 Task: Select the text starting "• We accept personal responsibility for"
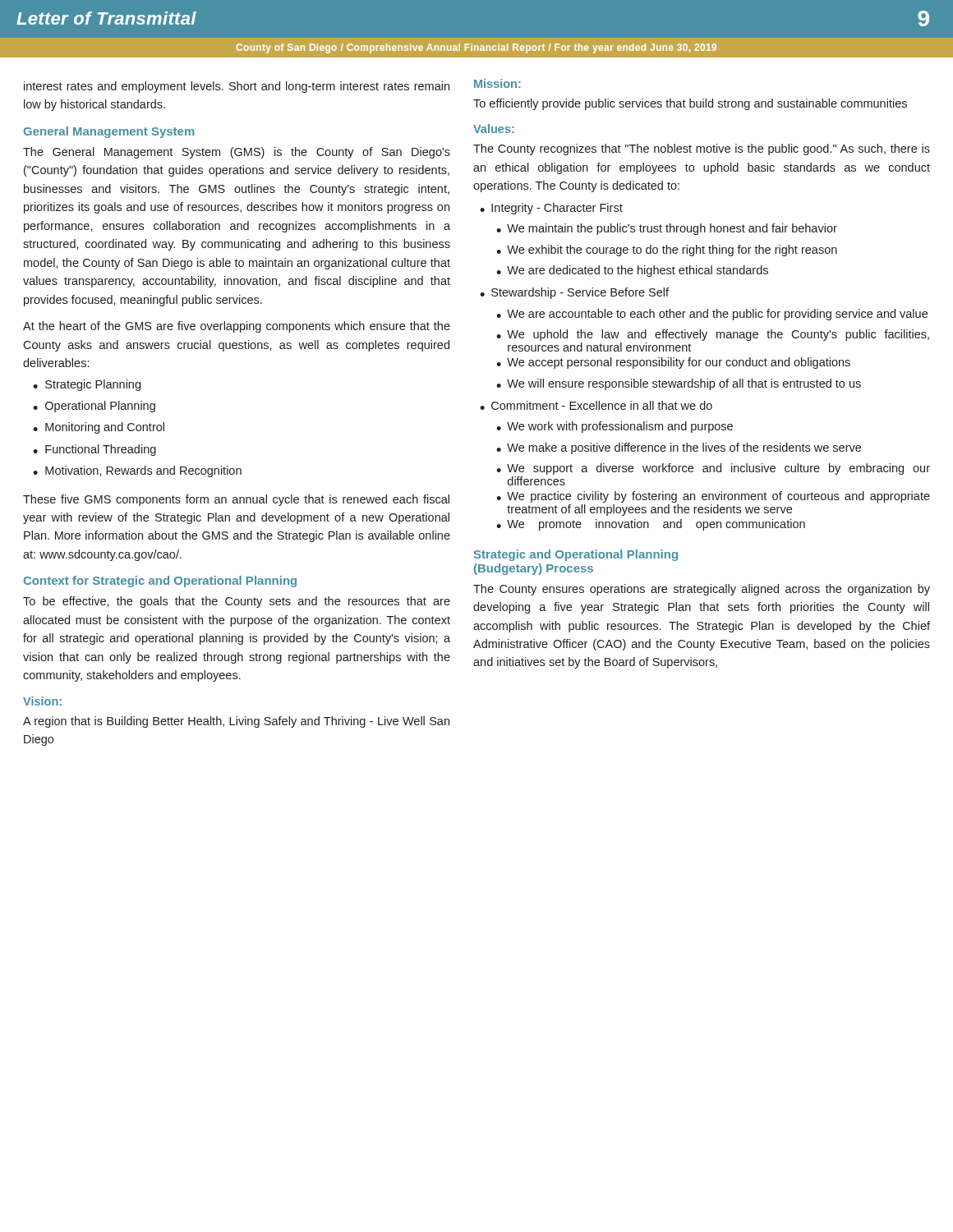coord(673,365)
